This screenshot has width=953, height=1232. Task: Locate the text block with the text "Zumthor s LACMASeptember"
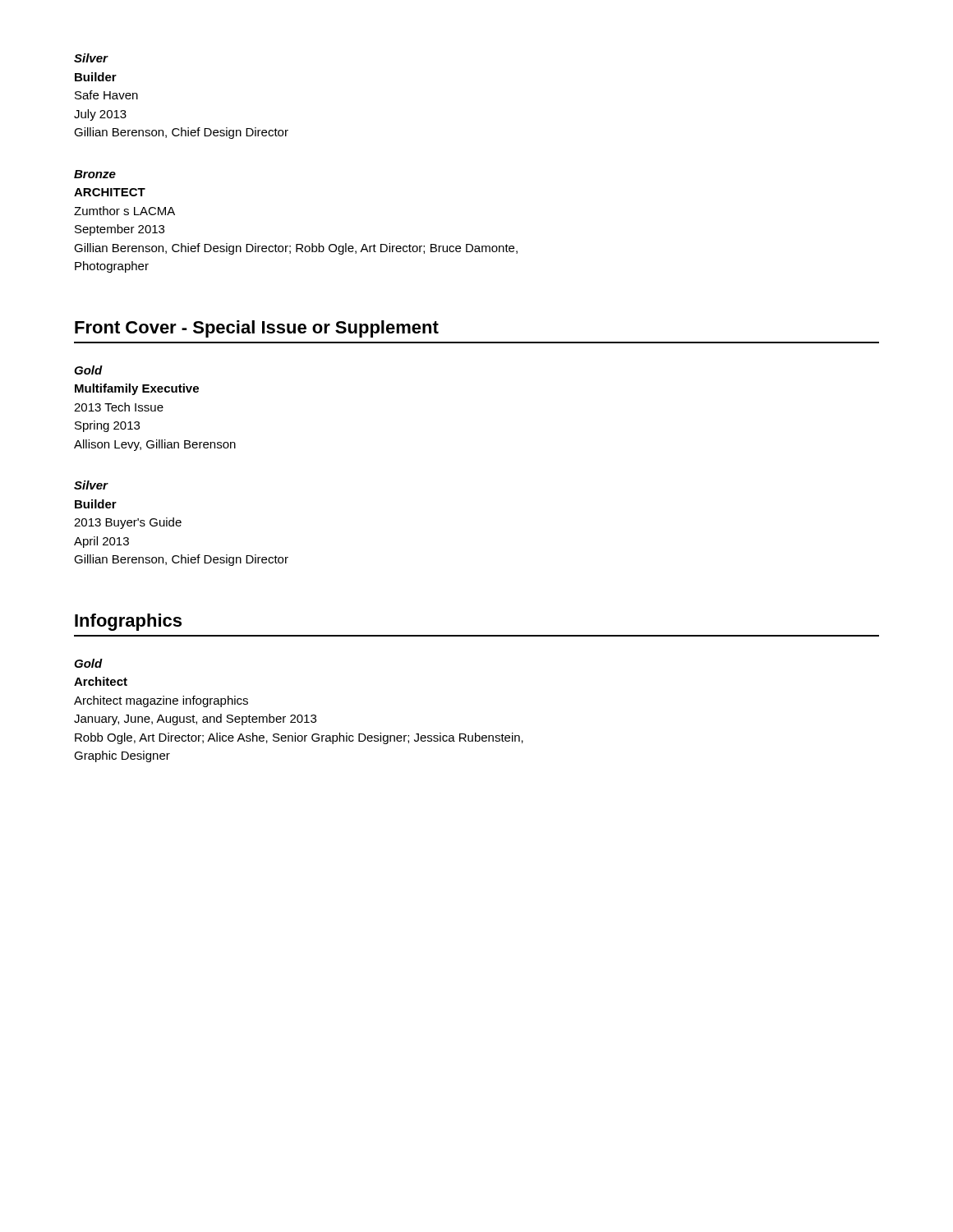tap(296, 238)
